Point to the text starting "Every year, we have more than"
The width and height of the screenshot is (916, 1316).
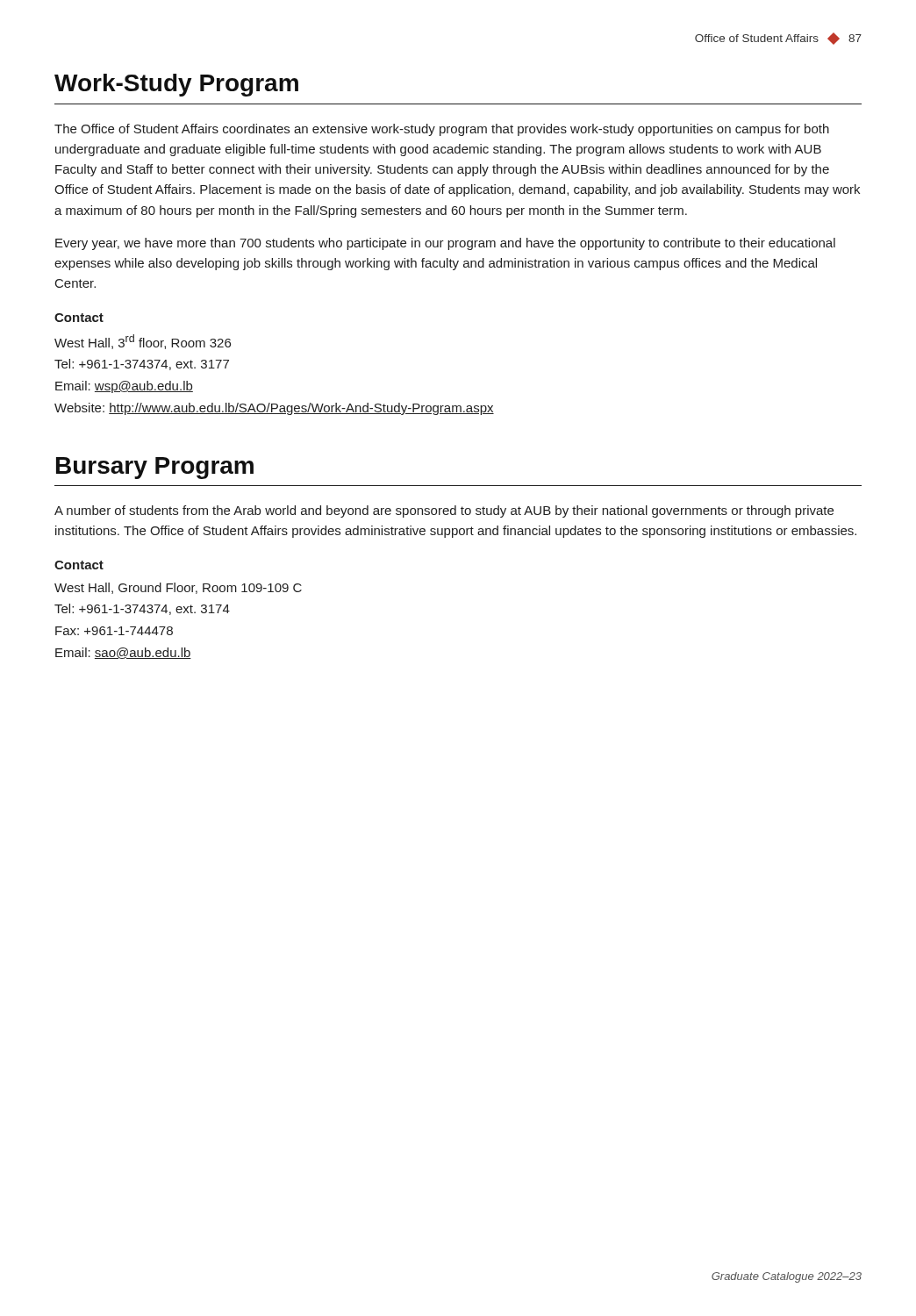point(445,263)
